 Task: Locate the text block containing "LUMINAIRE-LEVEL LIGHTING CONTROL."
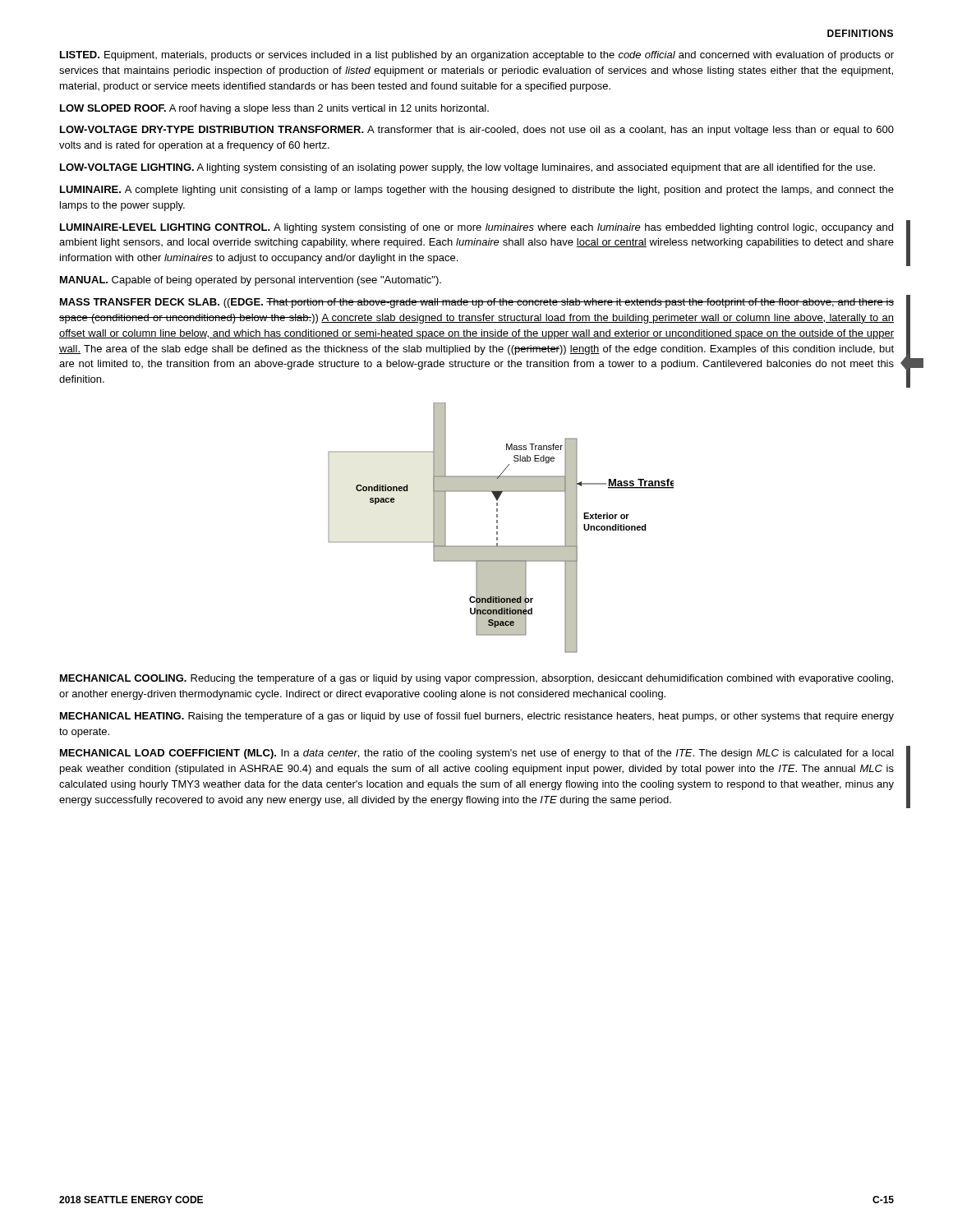[476, 243]
